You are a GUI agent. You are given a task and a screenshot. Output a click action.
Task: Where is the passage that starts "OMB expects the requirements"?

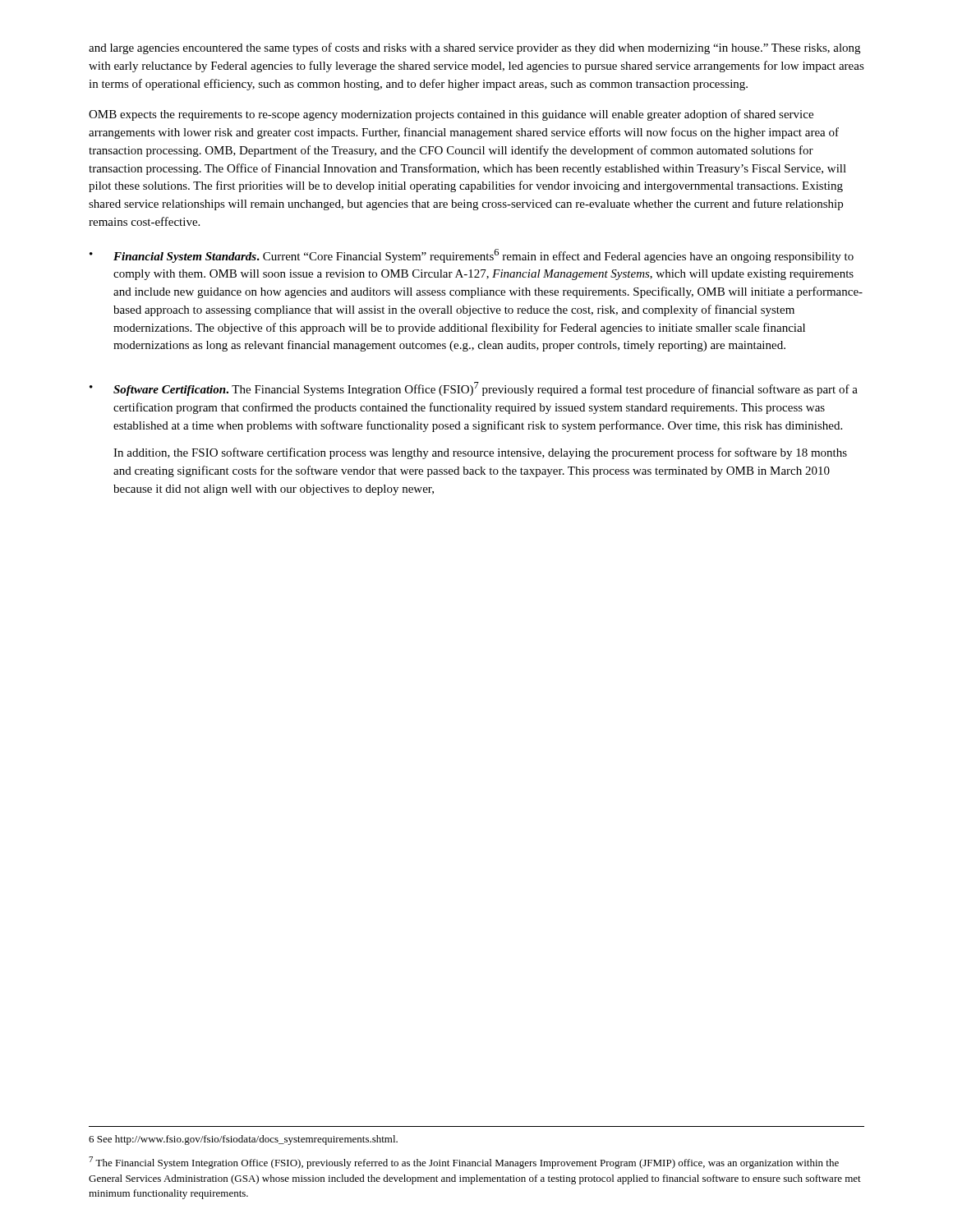pos(476,169)
